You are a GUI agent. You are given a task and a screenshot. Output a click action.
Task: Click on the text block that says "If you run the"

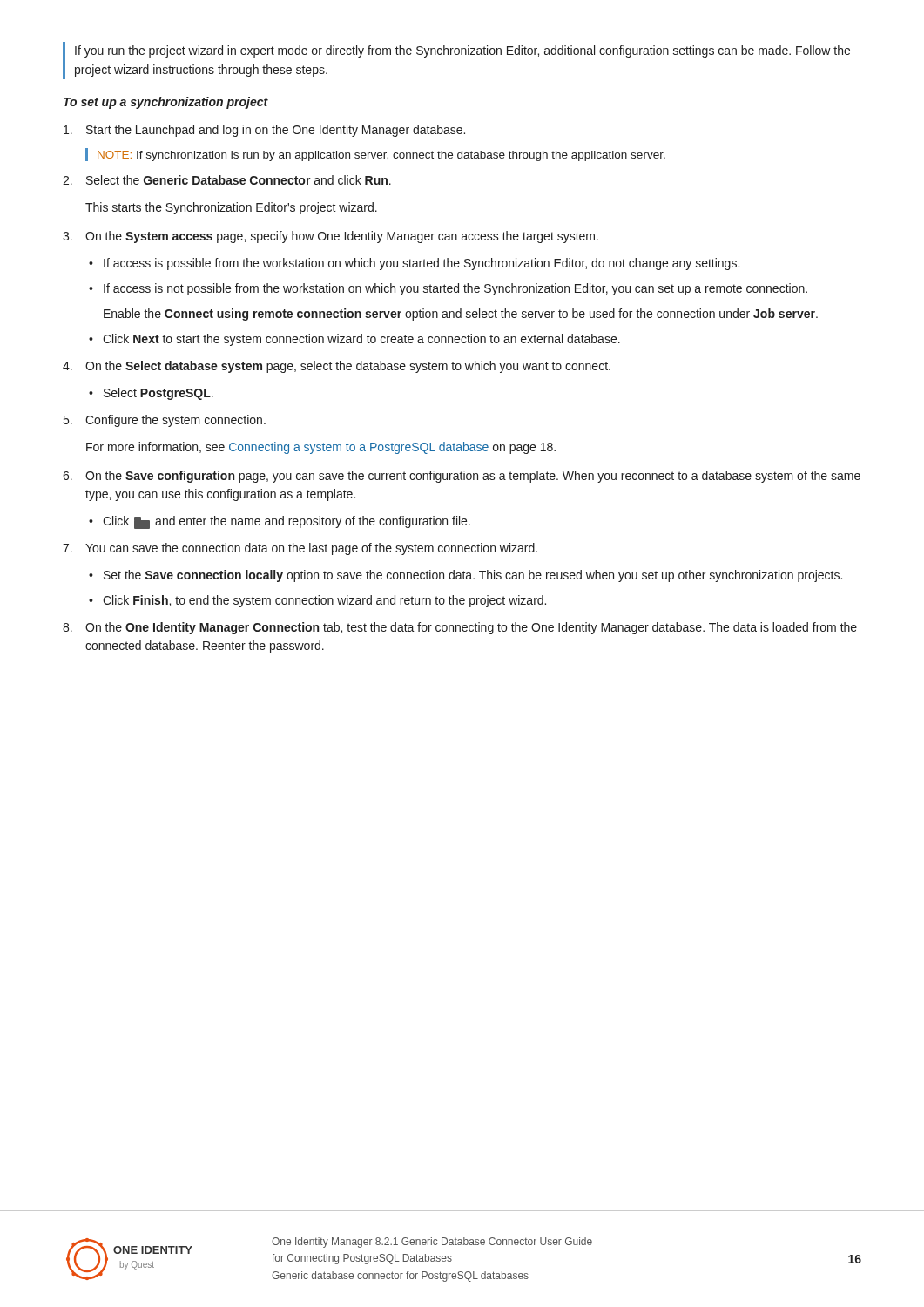[462, 61]
